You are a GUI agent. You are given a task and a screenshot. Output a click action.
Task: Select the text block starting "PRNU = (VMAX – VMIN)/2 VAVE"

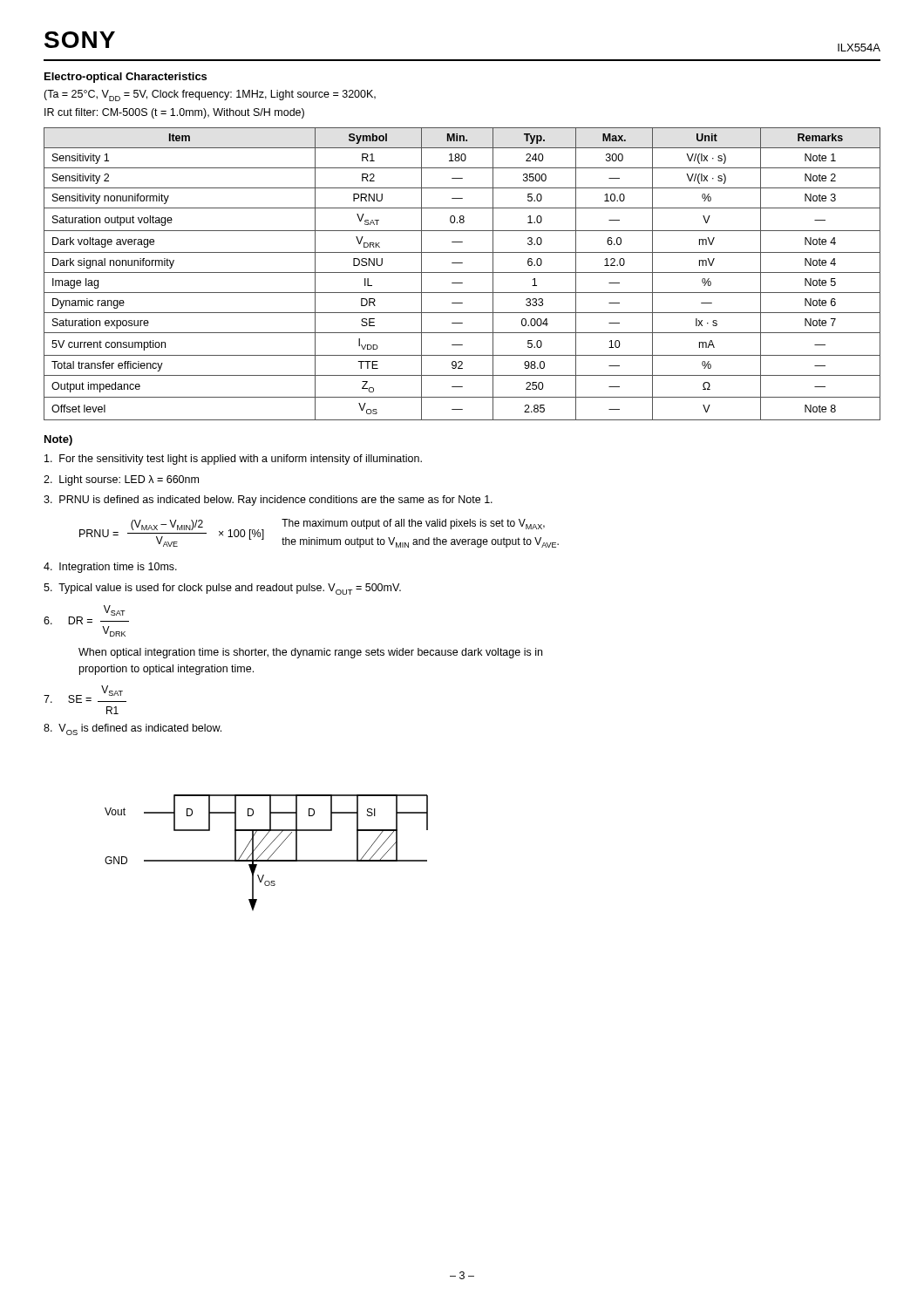click(319, 534)
